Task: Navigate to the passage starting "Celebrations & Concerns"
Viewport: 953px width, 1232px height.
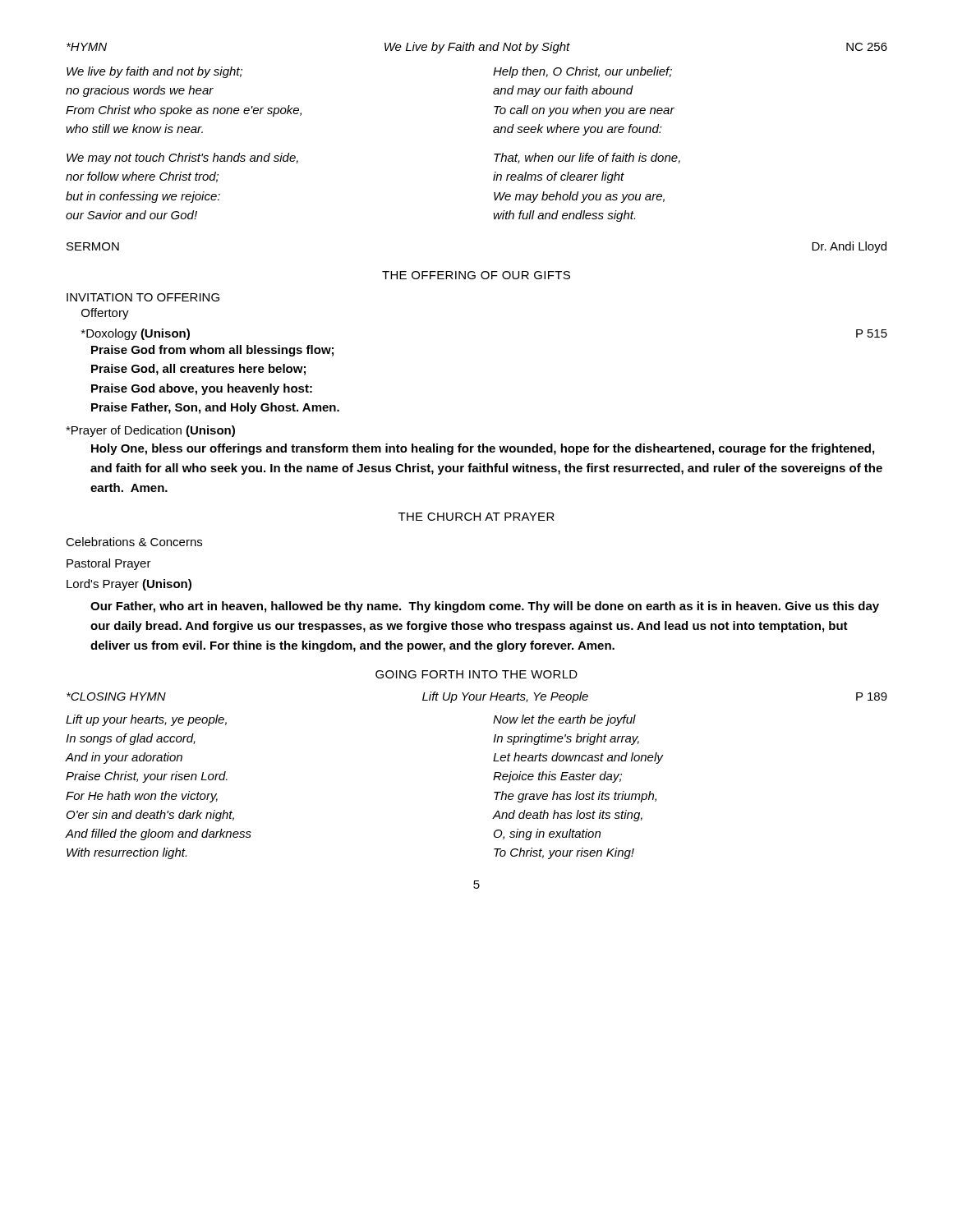Action: click(x=476, y=593)
